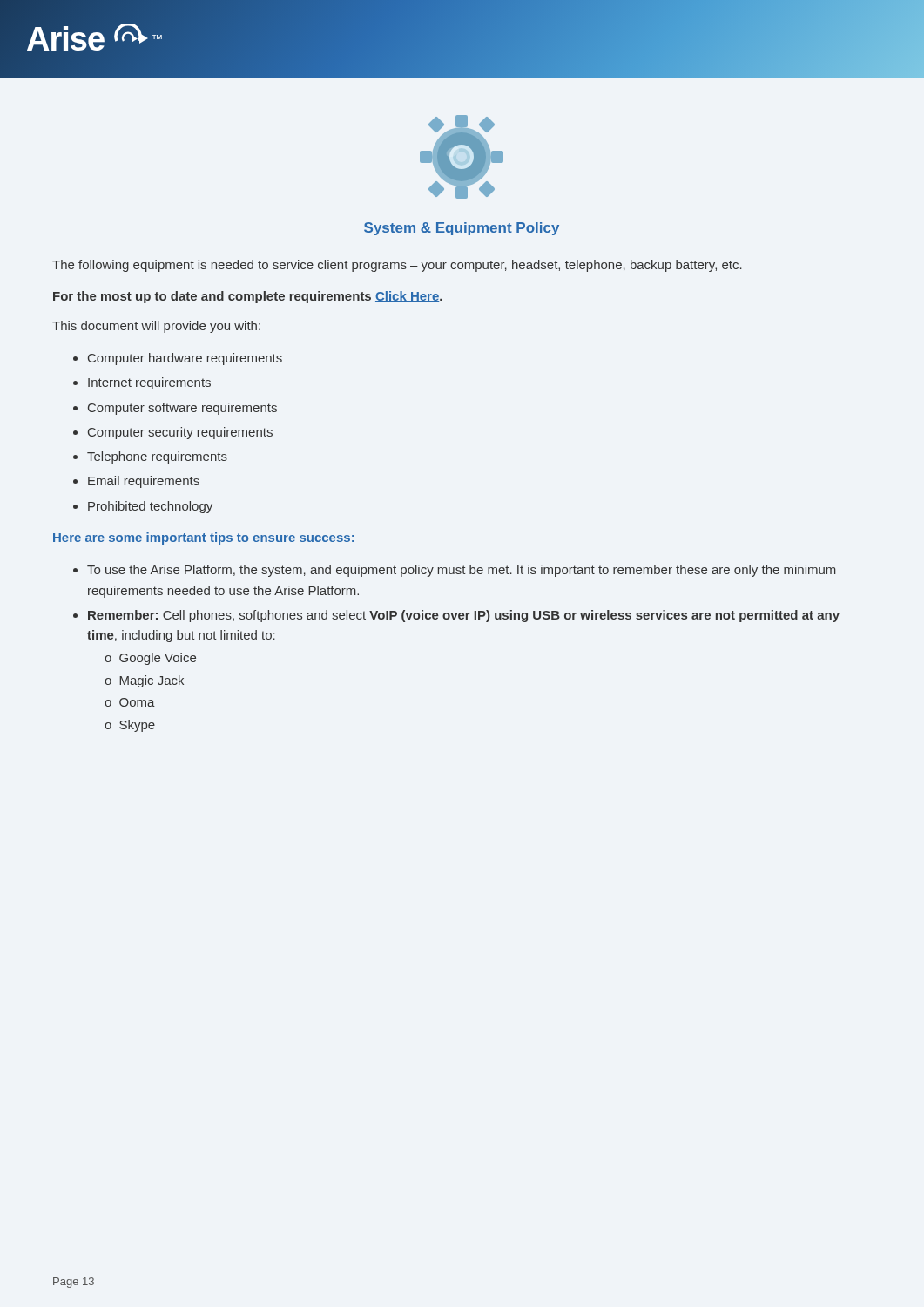924x1307 pixels.
Task: Find the block starting "Internet requirements"
Action: pyautogui.click(x=149, y=382)
